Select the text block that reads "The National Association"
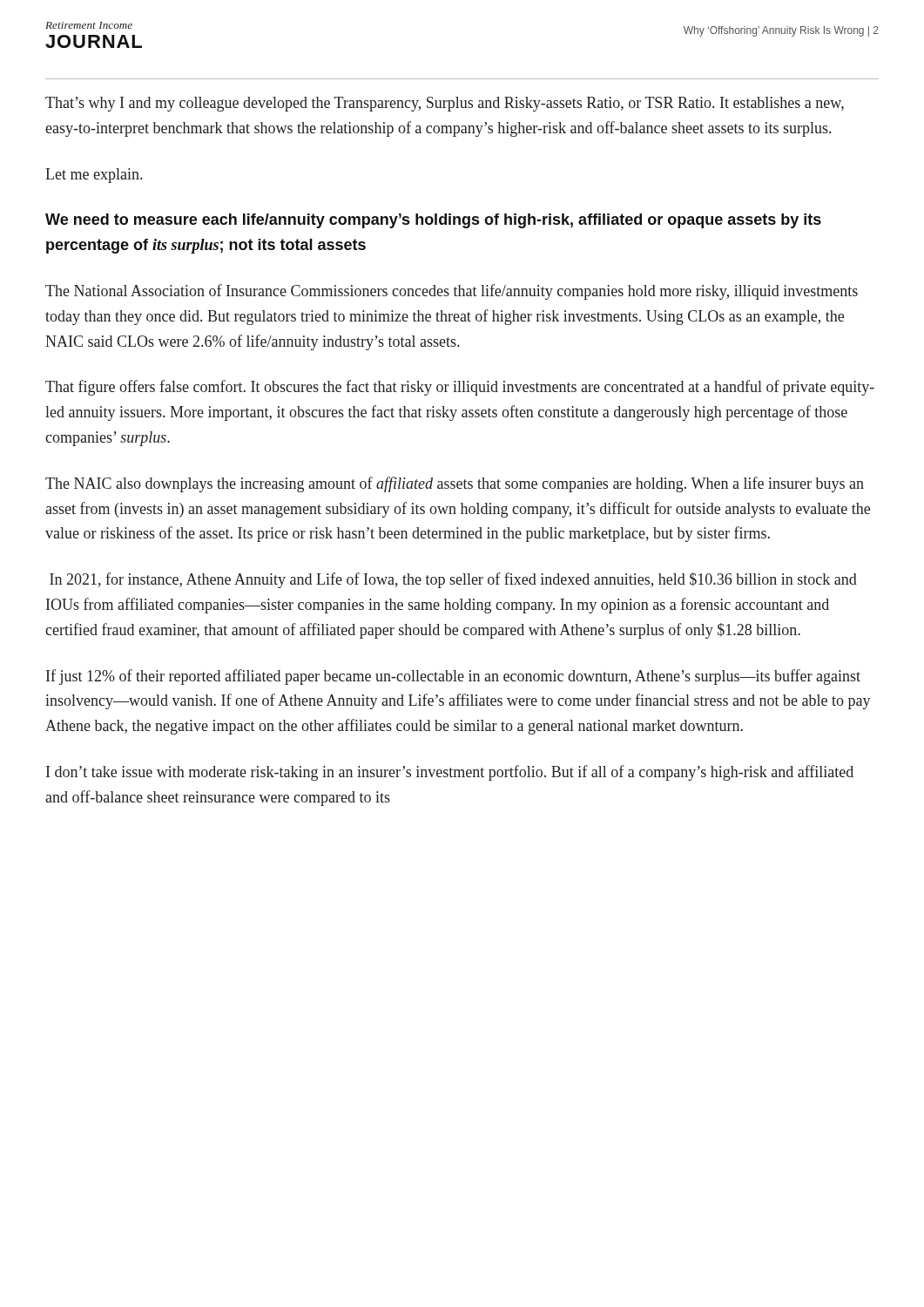 [462, 316]
